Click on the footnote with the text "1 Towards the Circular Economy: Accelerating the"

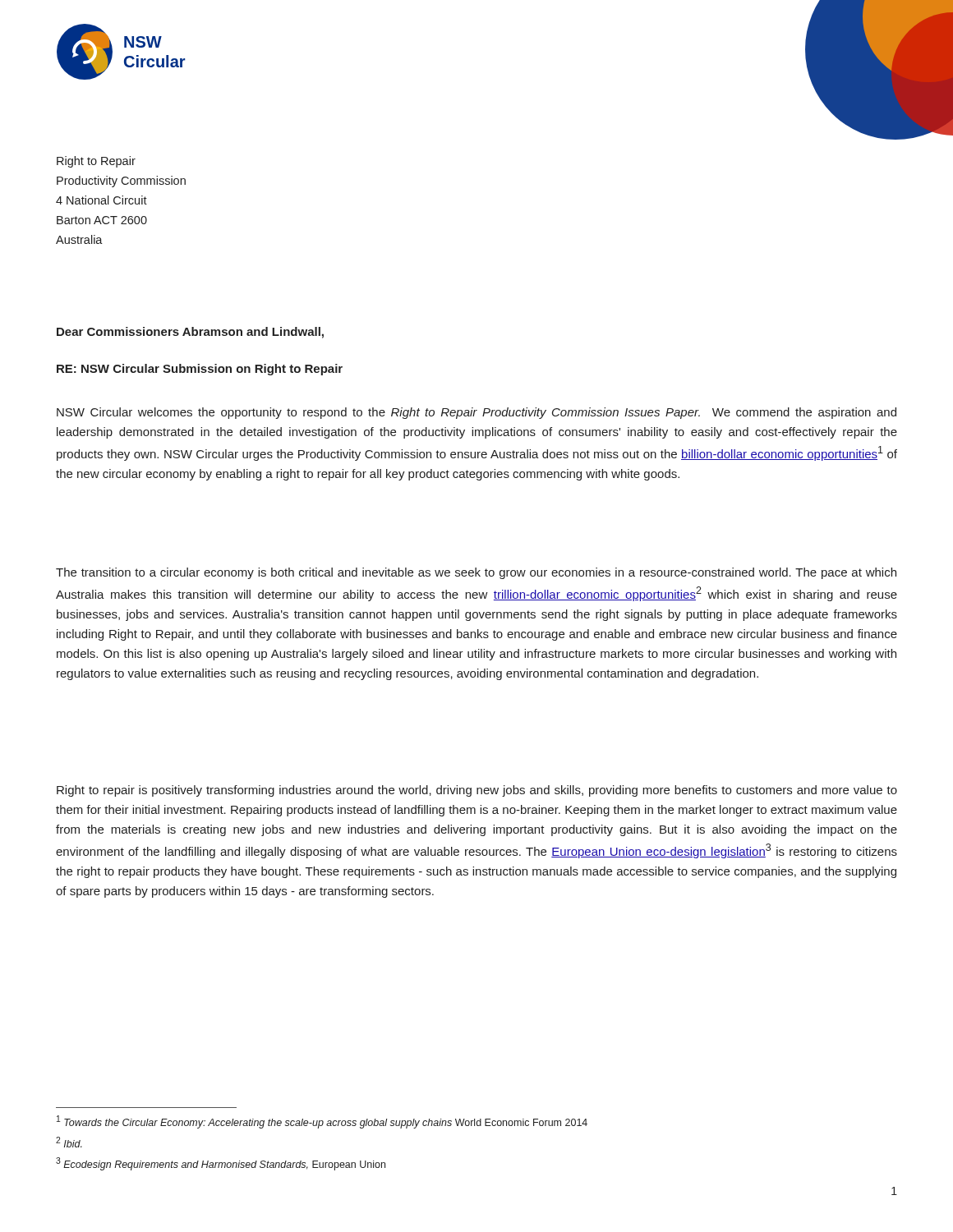pos(322,1122)
